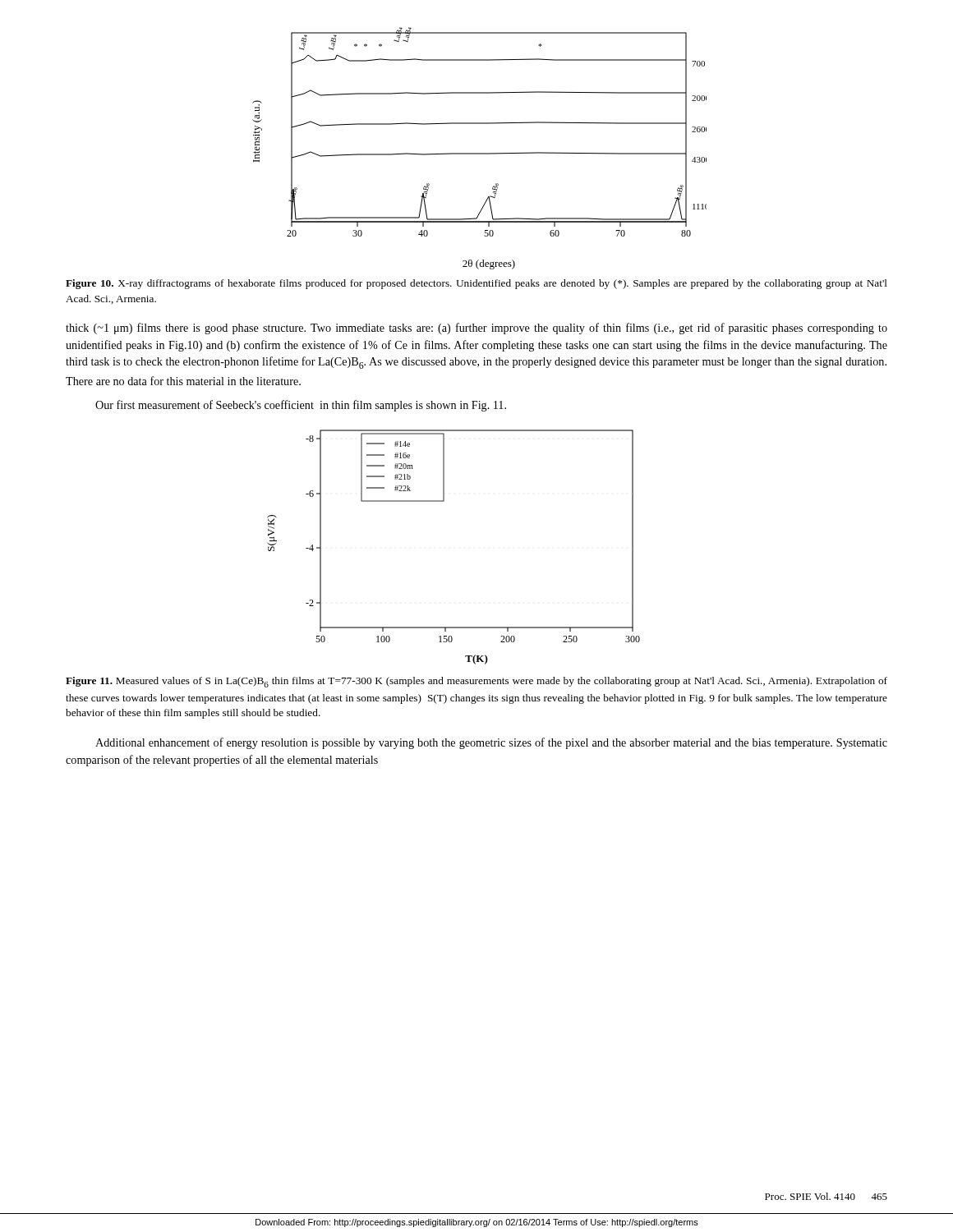Locate the text block with the text "Additional enhancement of energy resolution"
The width and height of the screenshot is (953, 1232).
[476, 751]
